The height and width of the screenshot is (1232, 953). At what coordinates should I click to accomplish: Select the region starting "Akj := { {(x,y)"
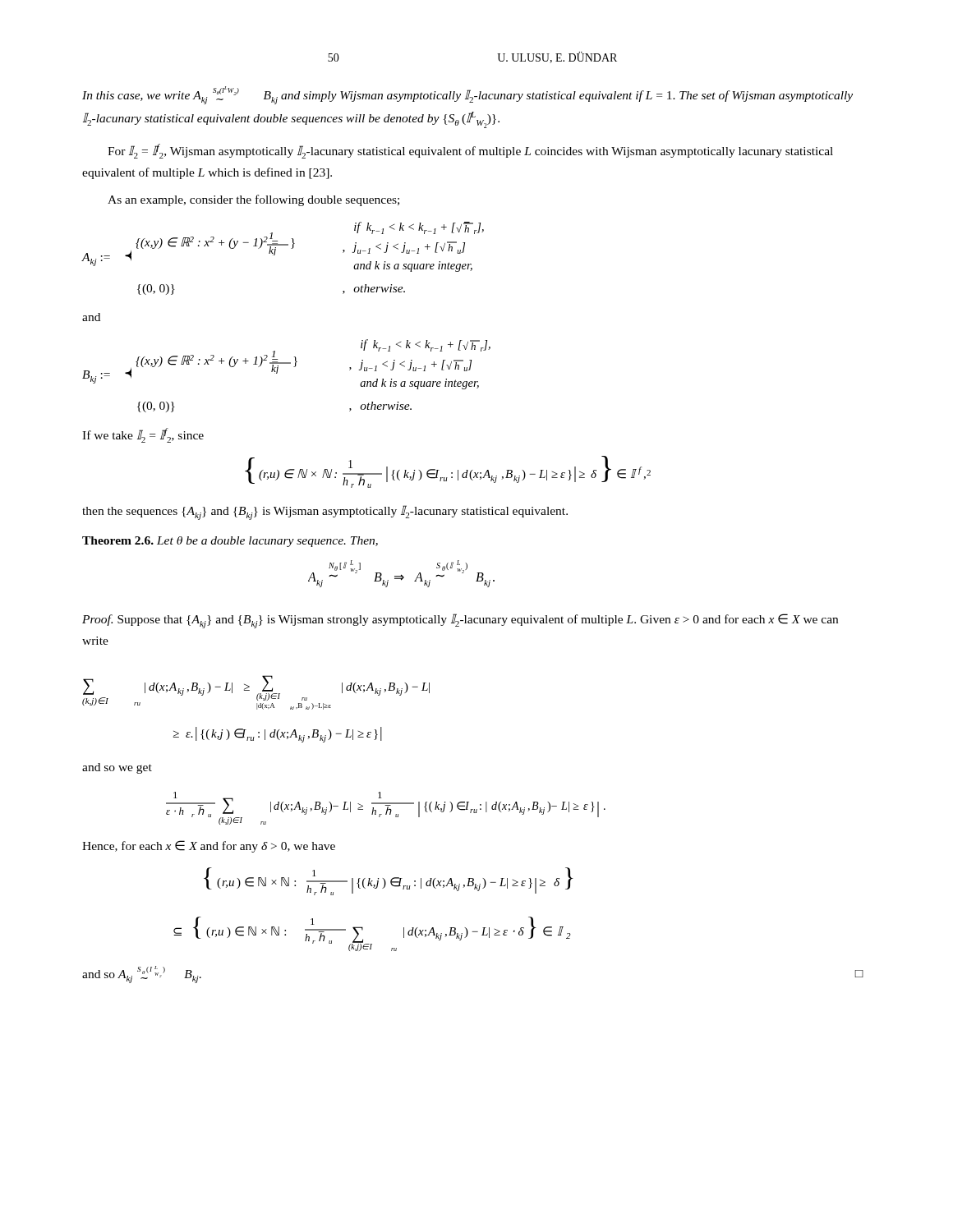285,258
